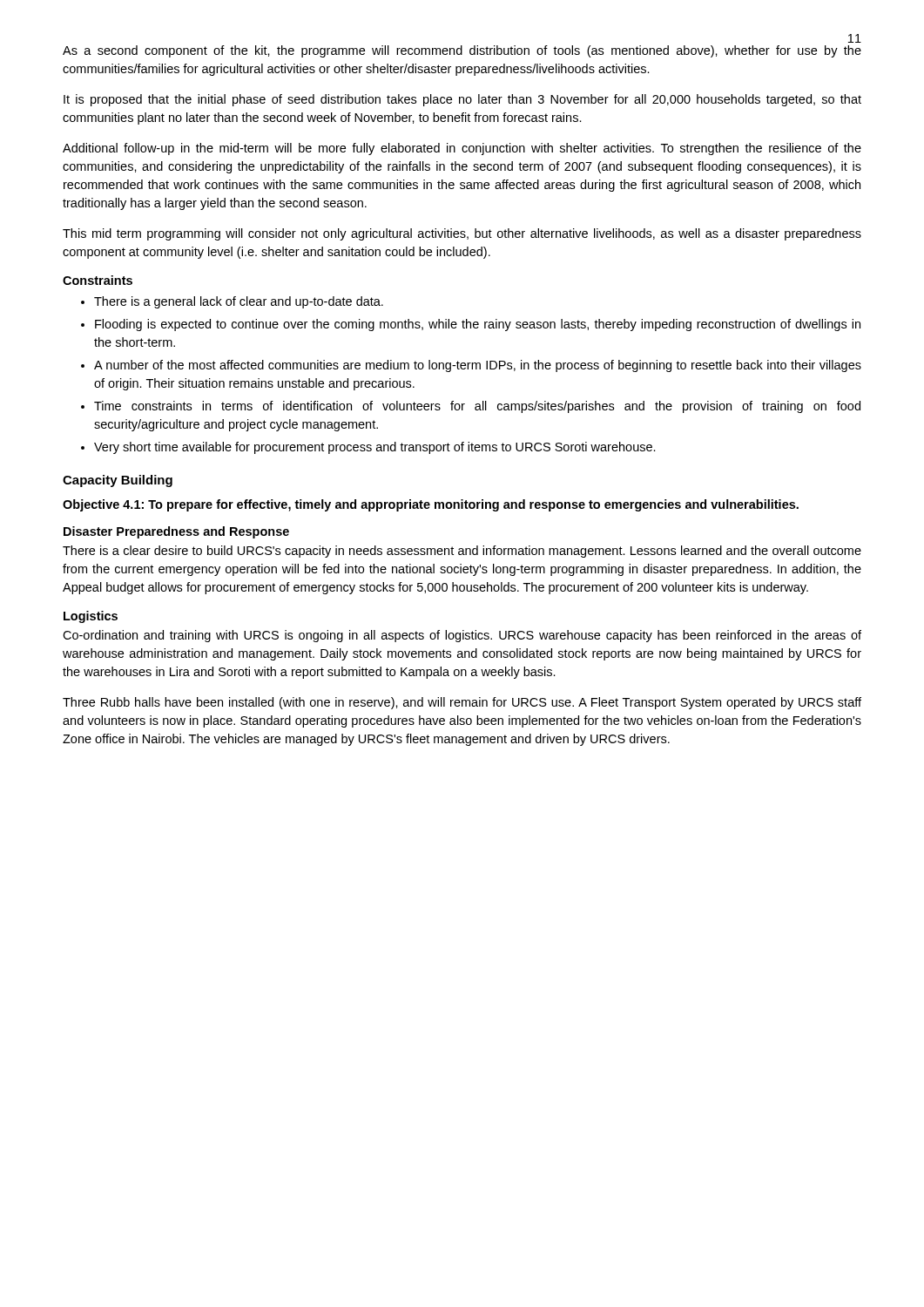Locate the block of text that opens with "As a second"
Screen dimensions: 1307x924
(462, 60)
